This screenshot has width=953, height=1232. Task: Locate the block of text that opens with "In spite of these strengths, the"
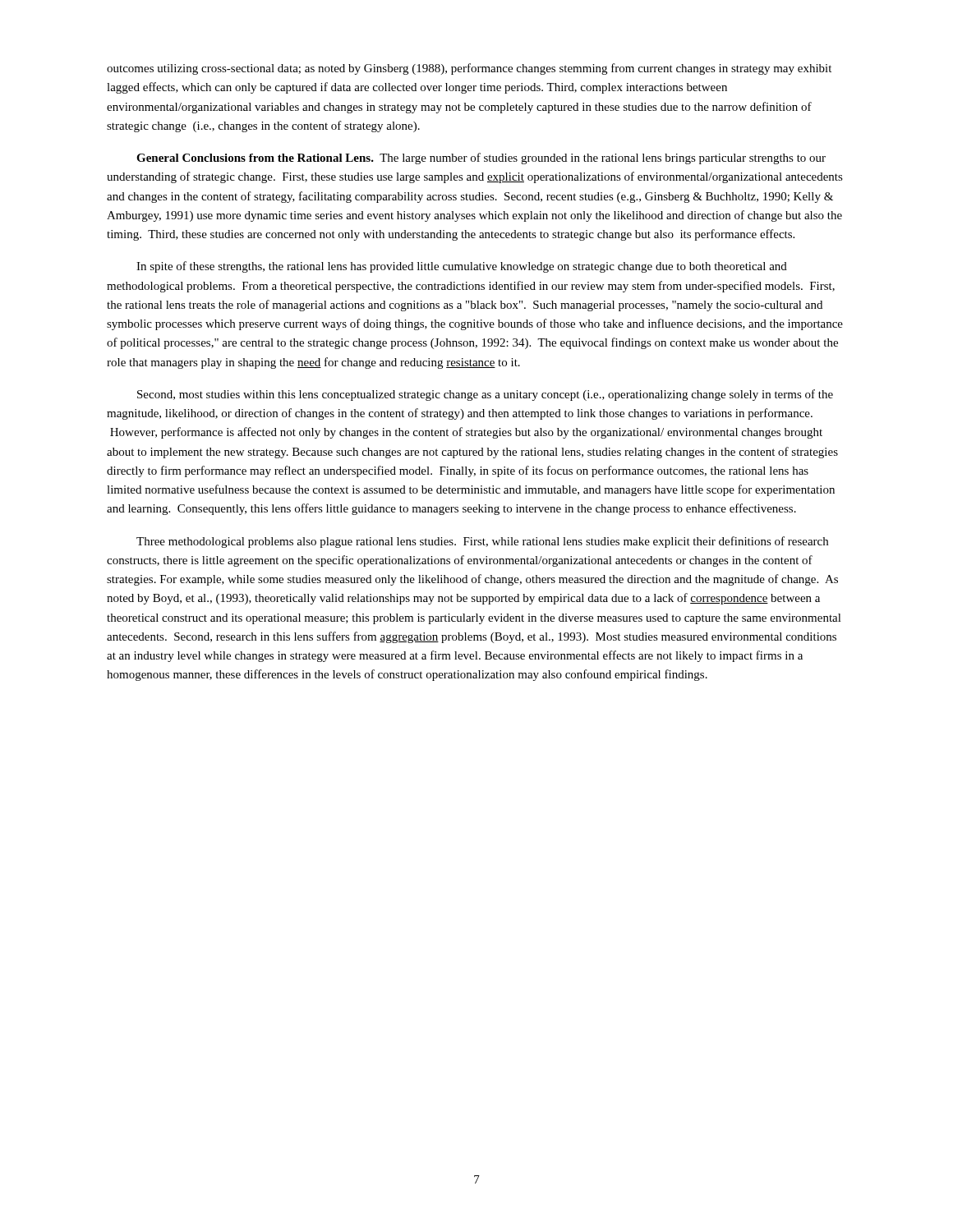(x=476, y=315)
